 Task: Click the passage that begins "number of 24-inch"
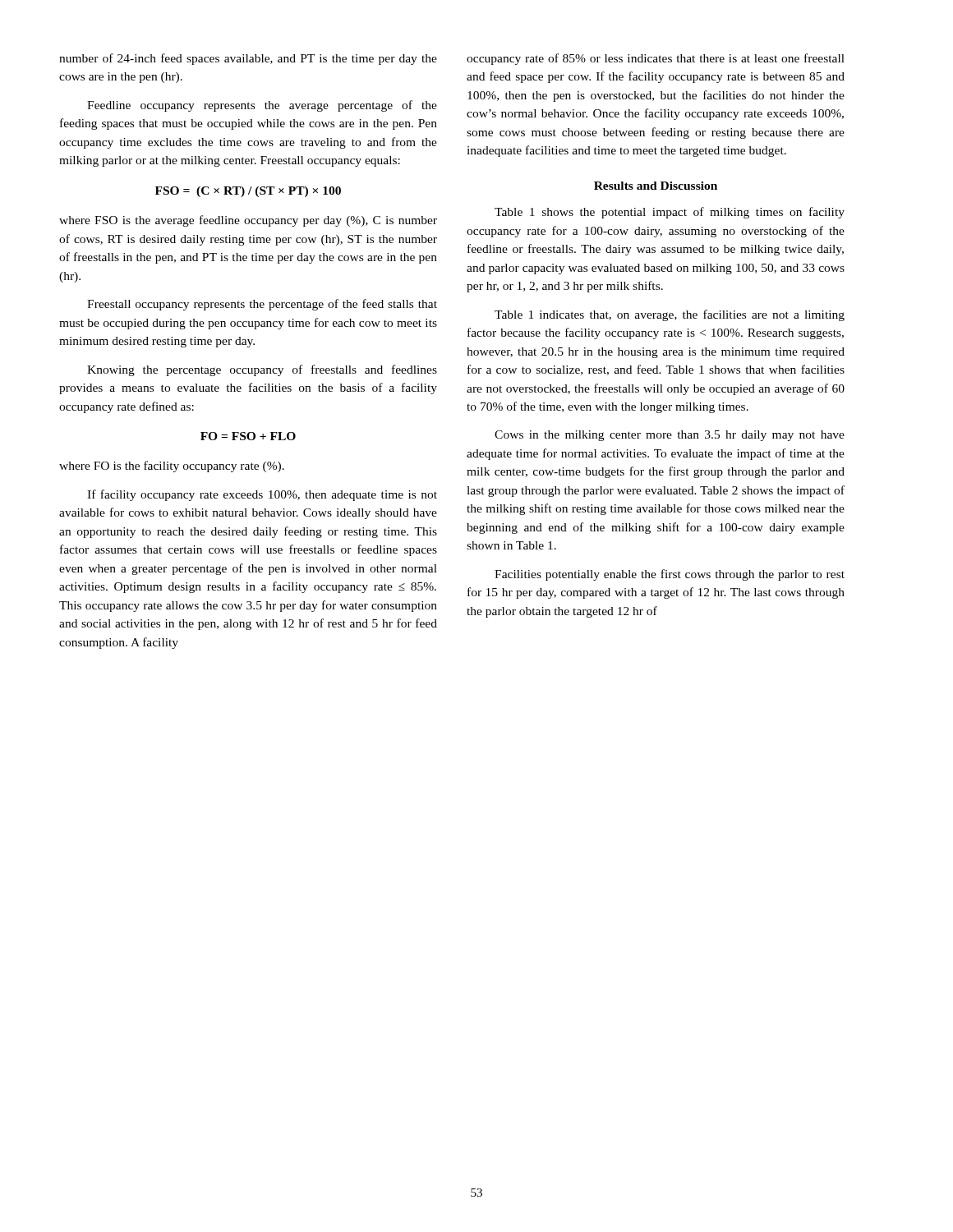tap(248, 68)
